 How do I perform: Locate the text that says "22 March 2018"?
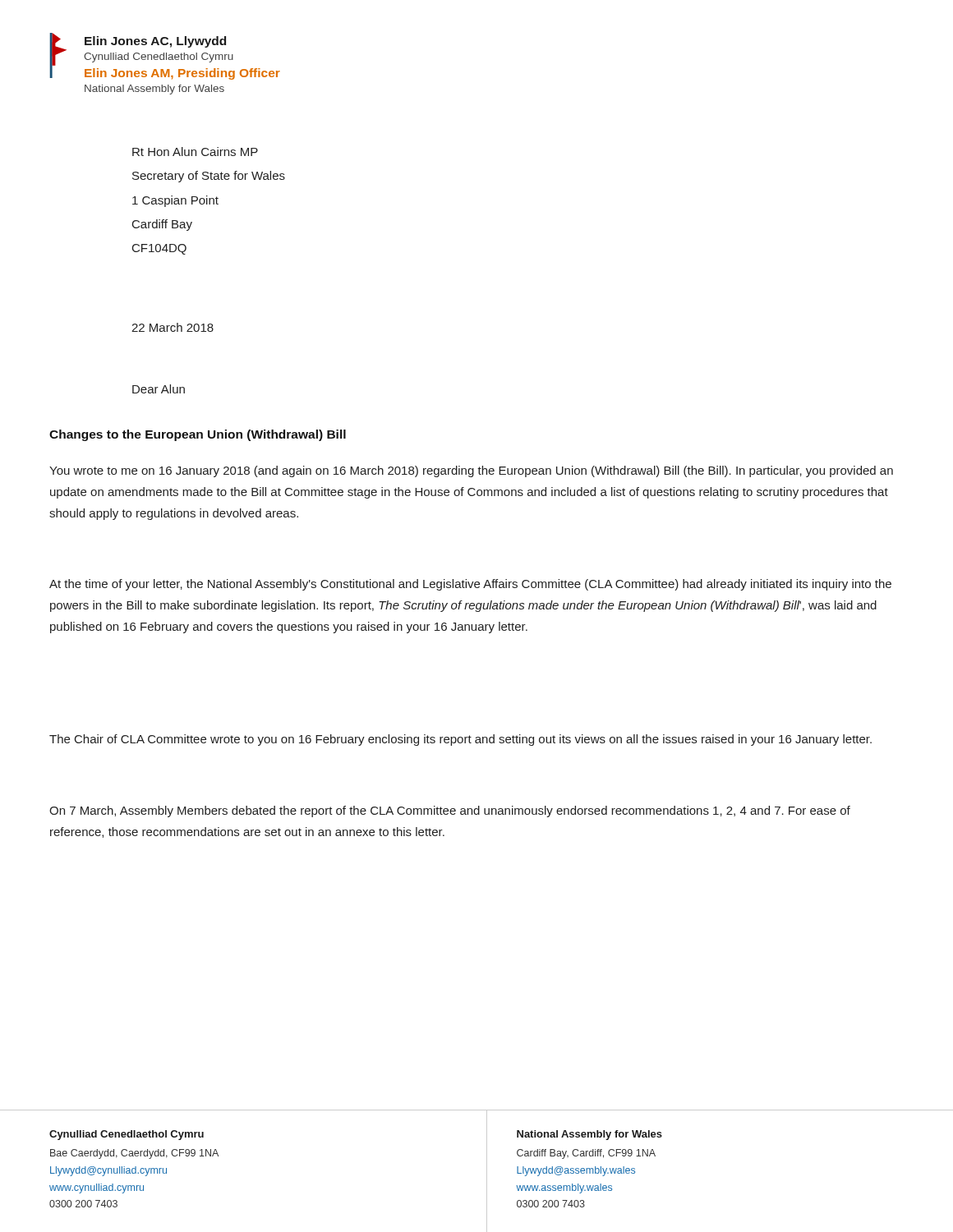173,327
